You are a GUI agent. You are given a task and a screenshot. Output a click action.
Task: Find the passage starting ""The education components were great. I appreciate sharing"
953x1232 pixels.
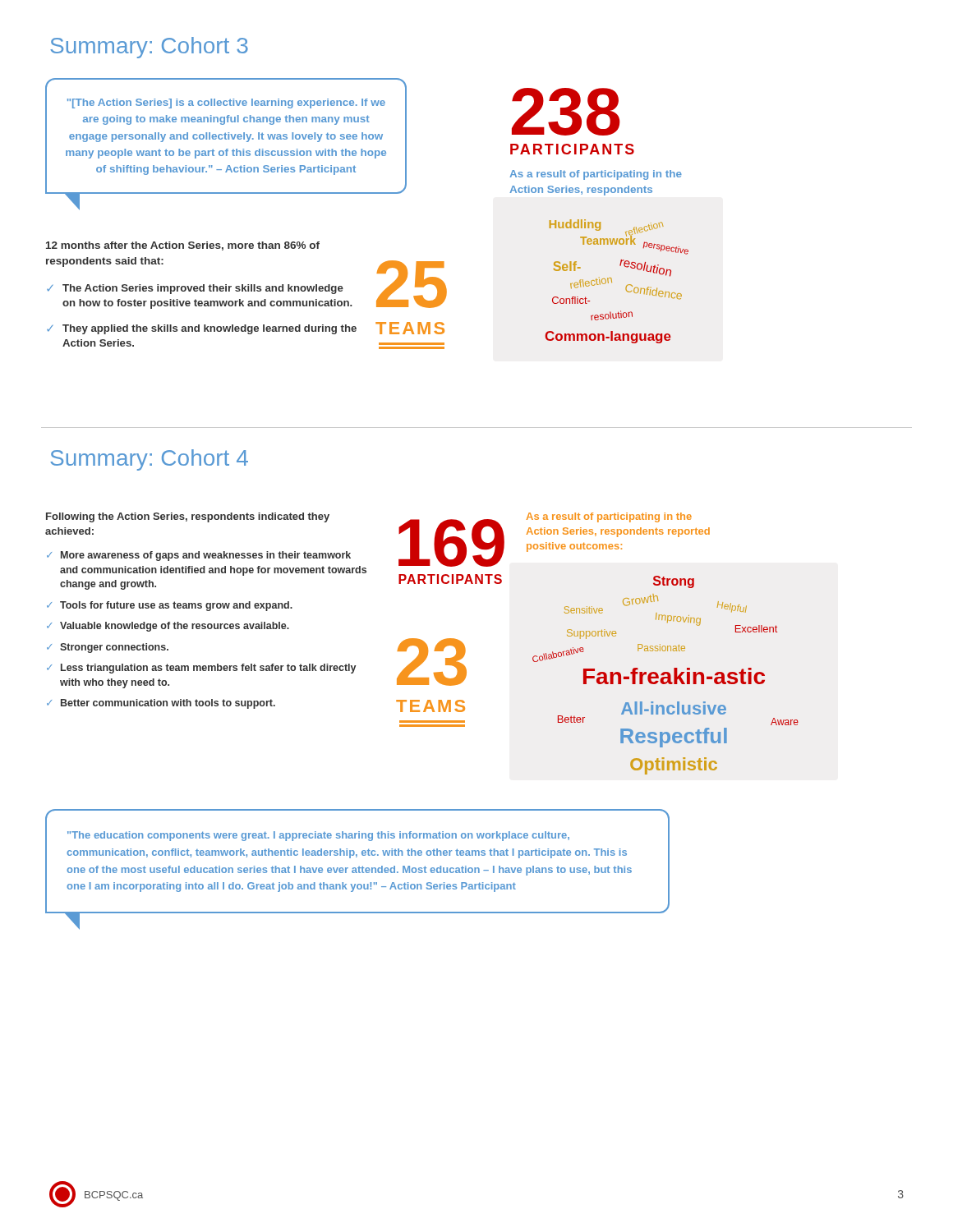357,861
